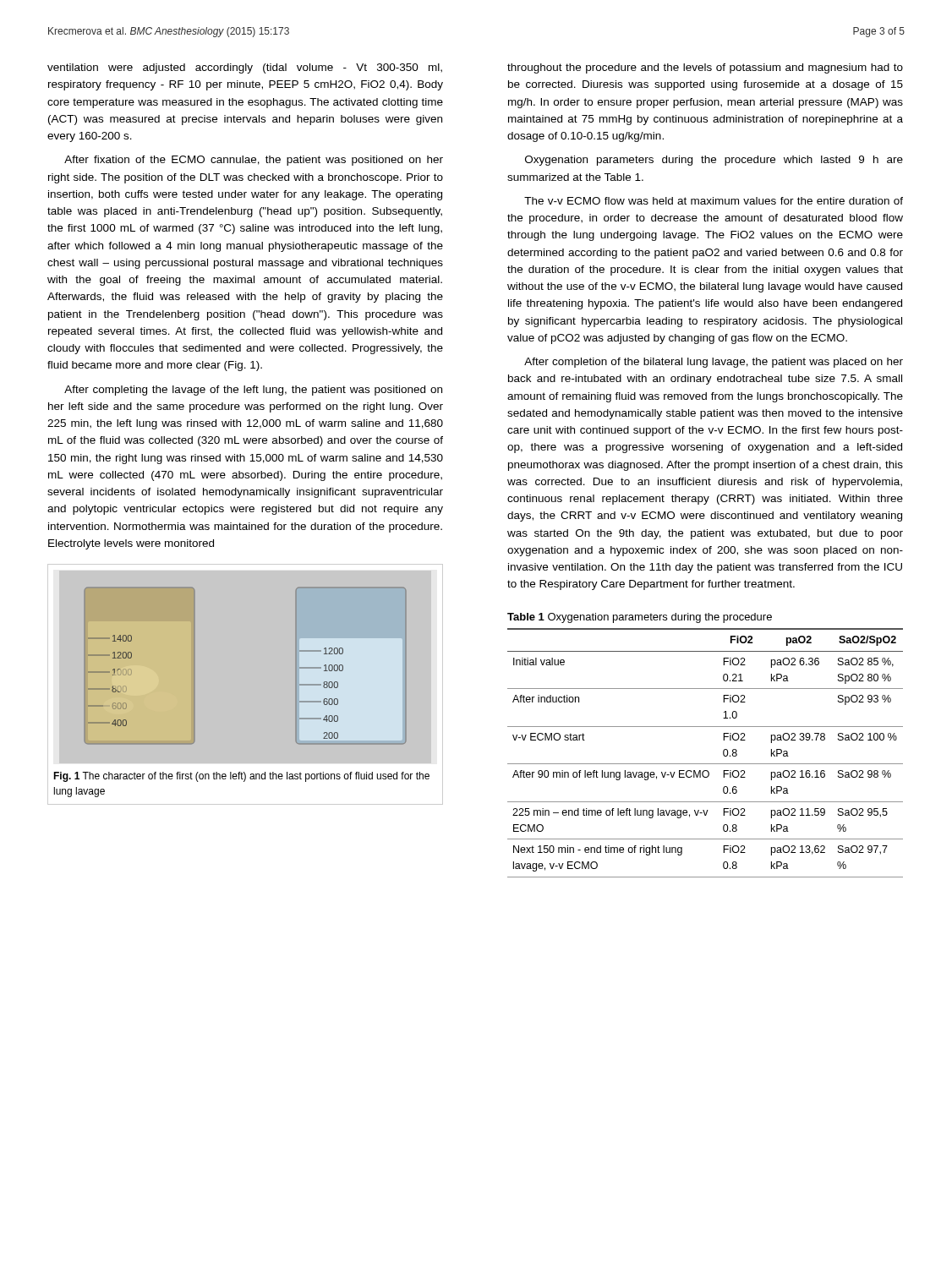Click on the text starting "After completing the lavage of the"
The height and width of the screenshot is (1268, 952).
[245, 466]
